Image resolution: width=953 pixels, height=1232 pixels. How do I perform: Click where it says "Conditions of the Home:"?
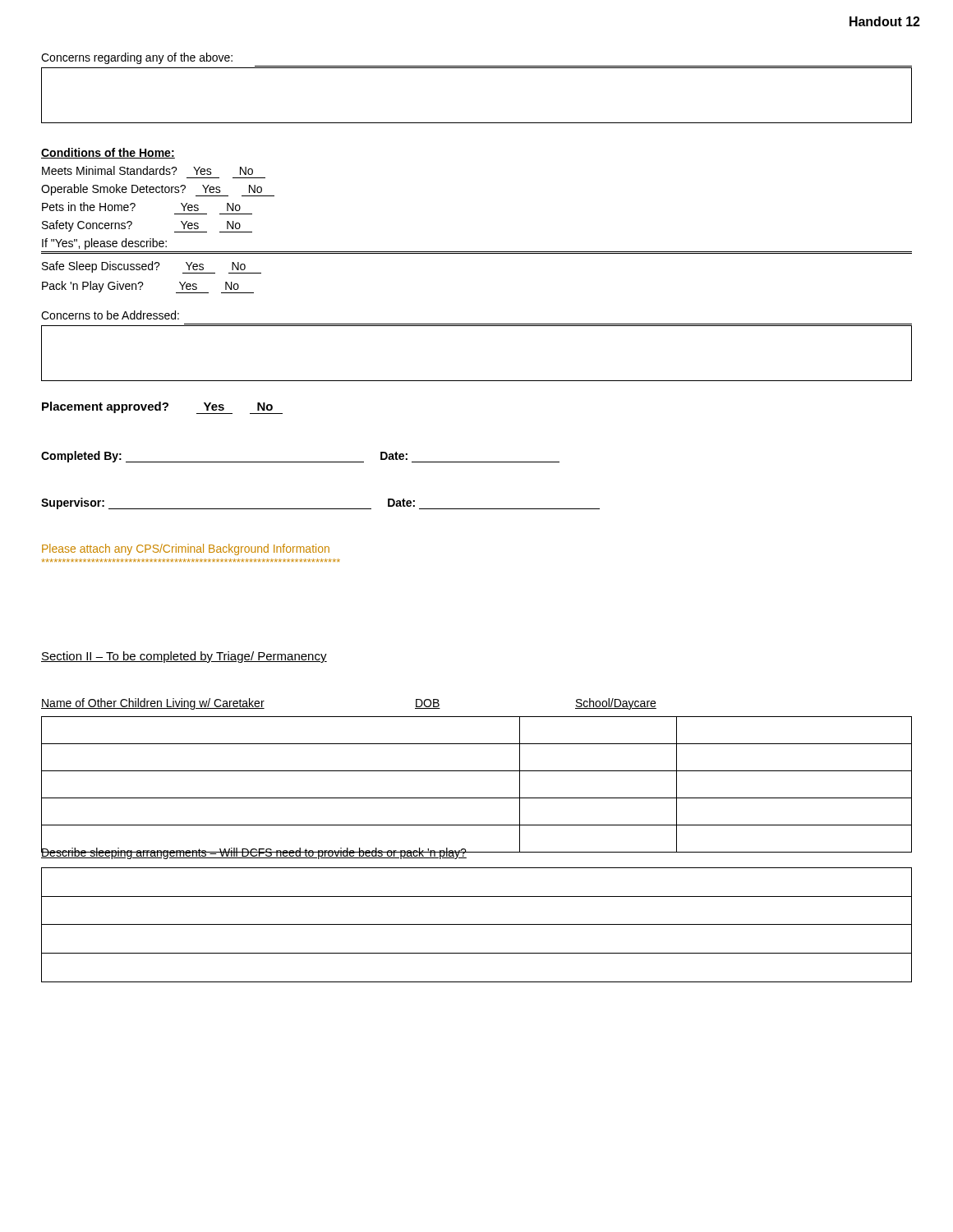pos(108,153)
